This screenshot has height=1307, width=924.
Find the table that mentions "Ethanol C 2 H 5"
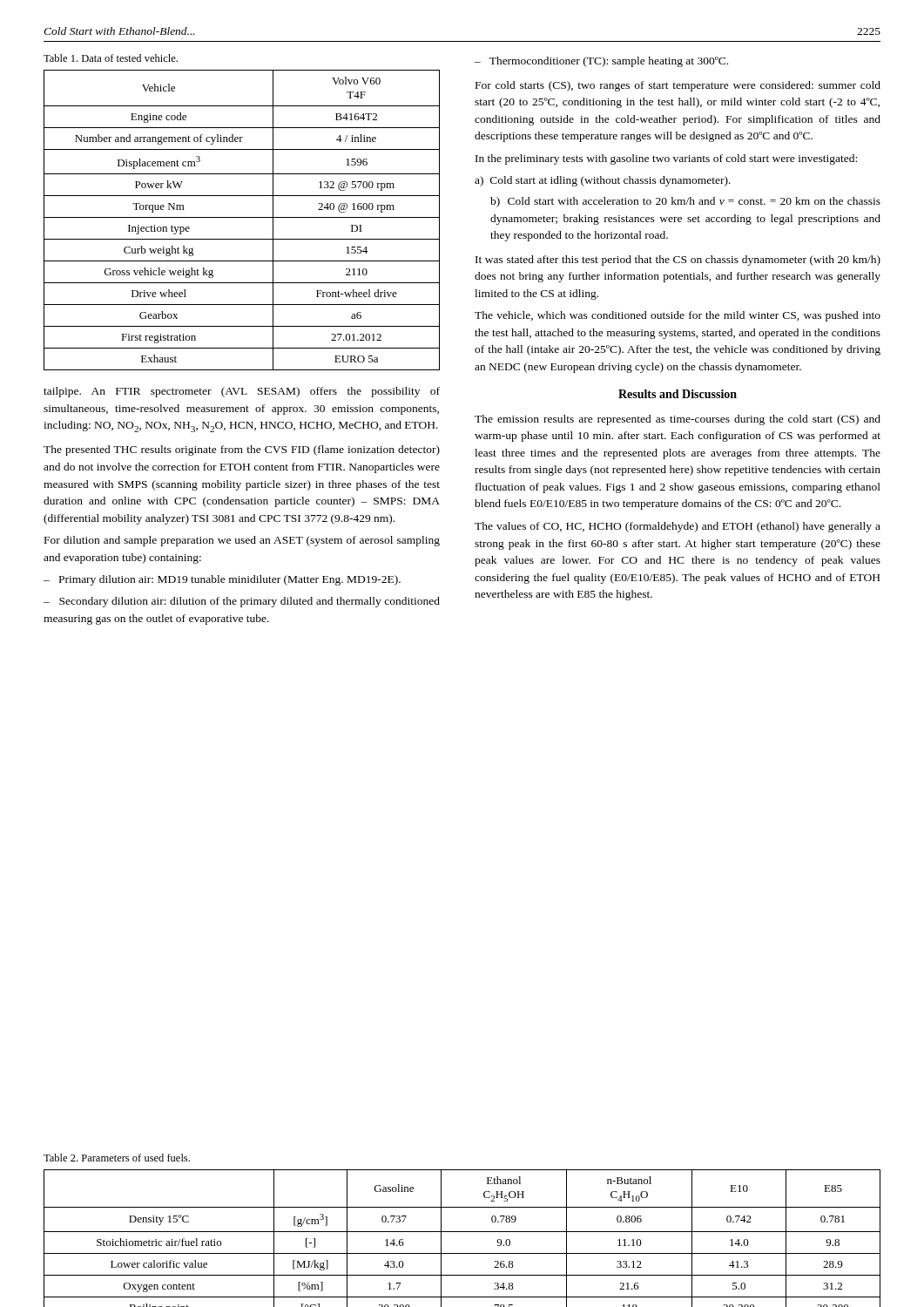[x=462, y=1238]
